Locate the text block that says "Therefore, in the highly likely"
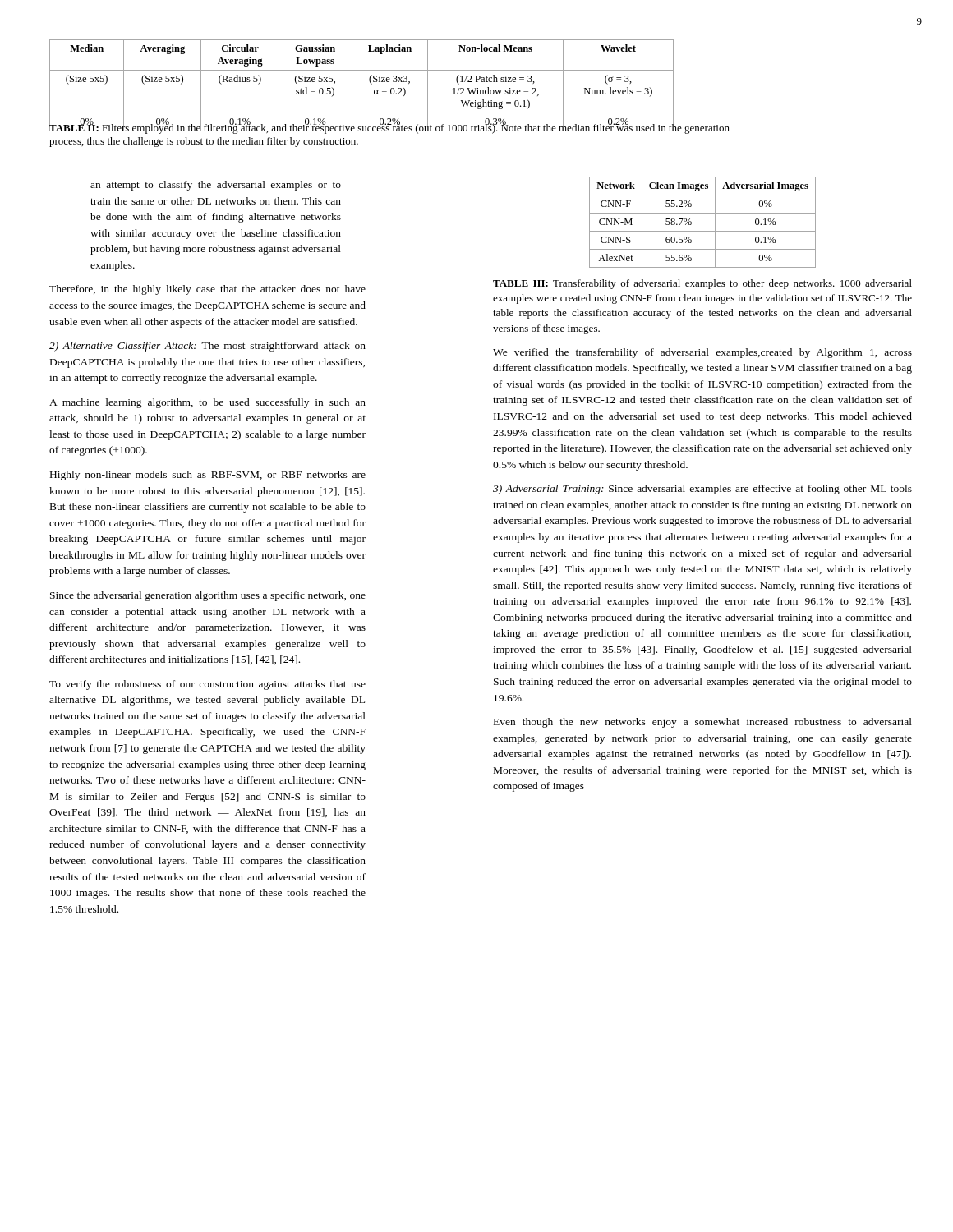 click(x=207, y=305)
